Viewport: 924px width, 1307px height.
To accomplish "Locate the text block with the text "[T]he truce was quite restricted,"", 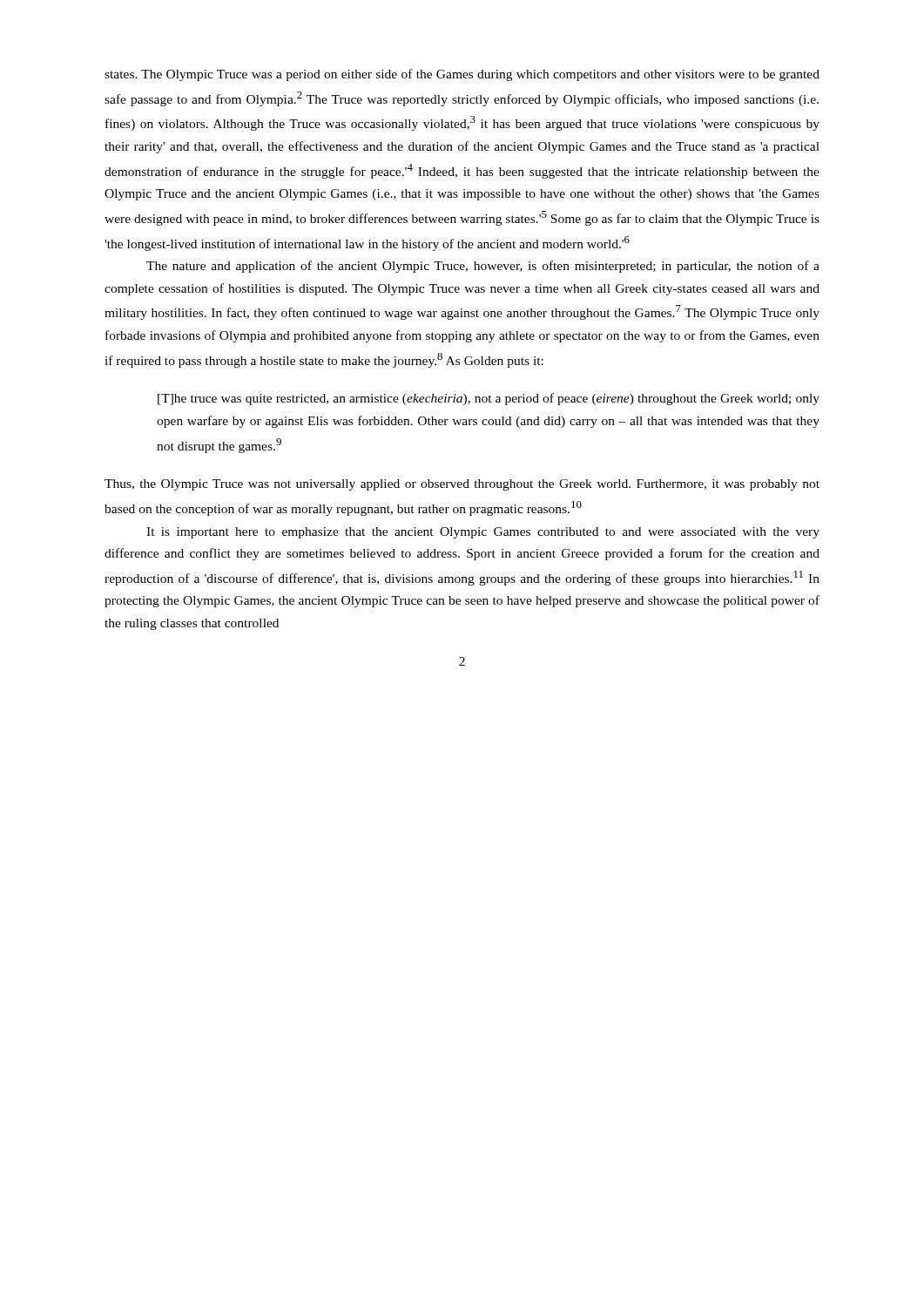I will click(488, 422).
